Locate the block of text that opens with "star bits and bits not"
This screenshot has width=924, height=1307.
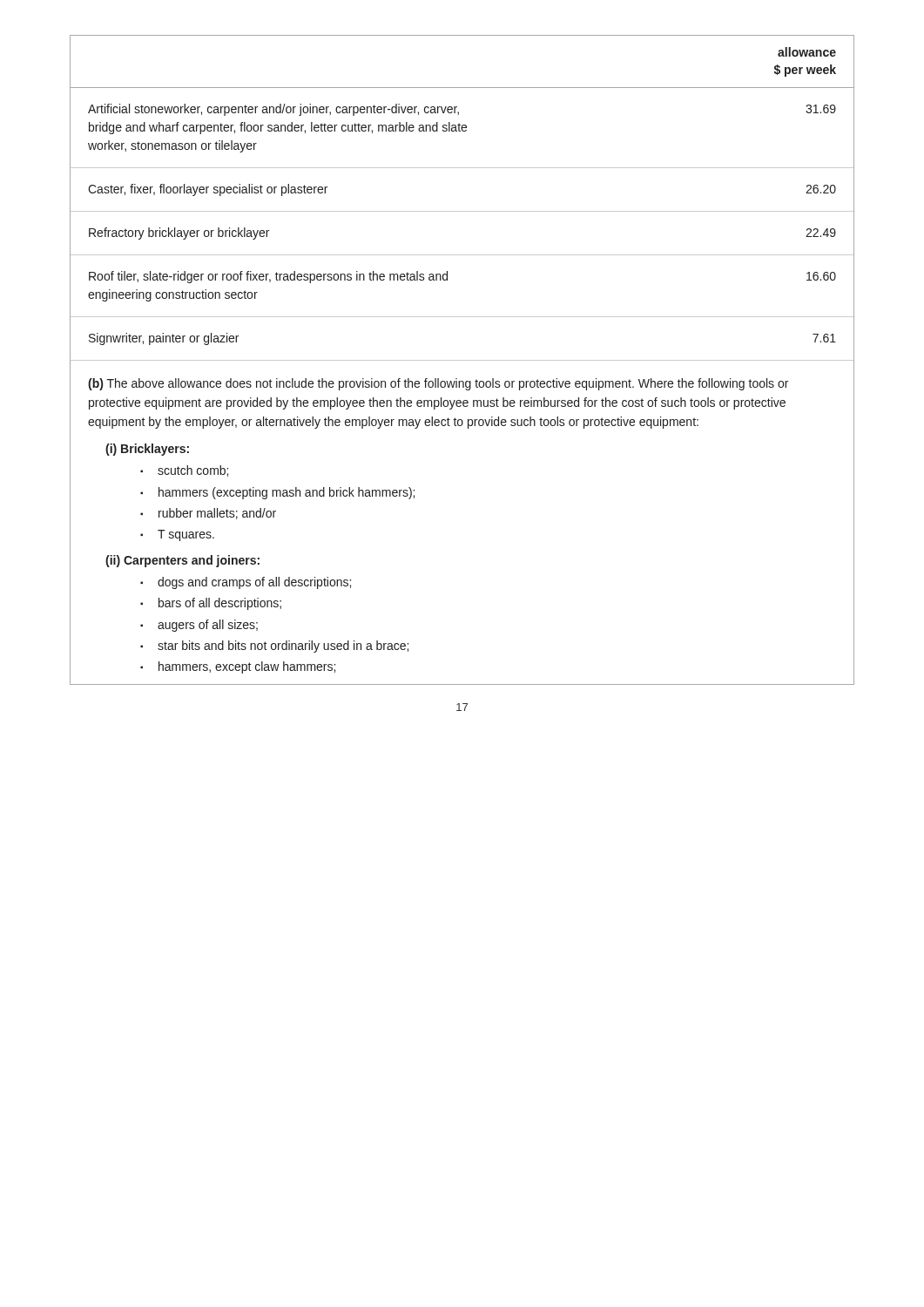pos(284,646)
